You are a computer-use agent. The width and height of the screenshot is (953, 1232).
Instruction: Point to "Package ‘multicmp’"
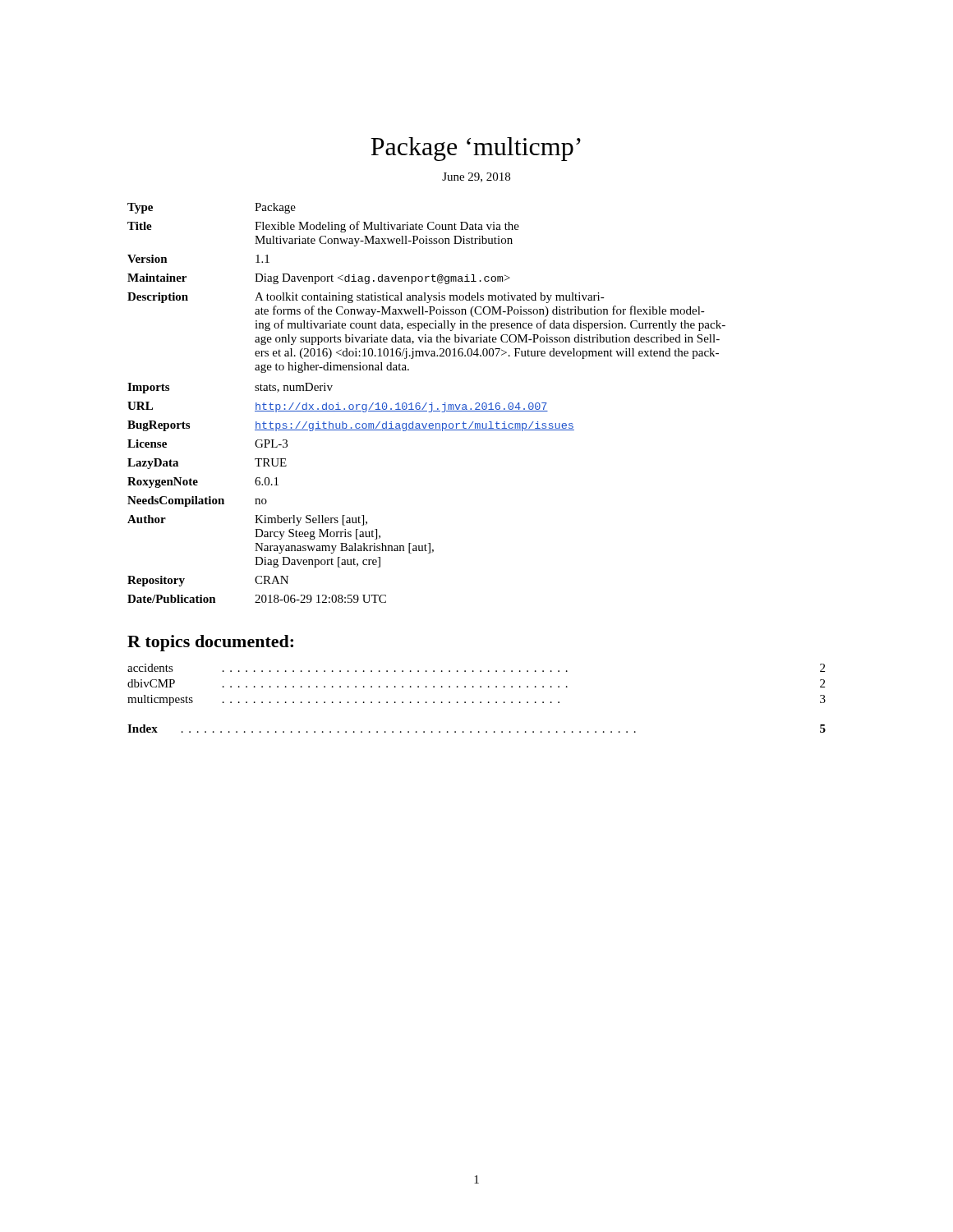point(476,147)
